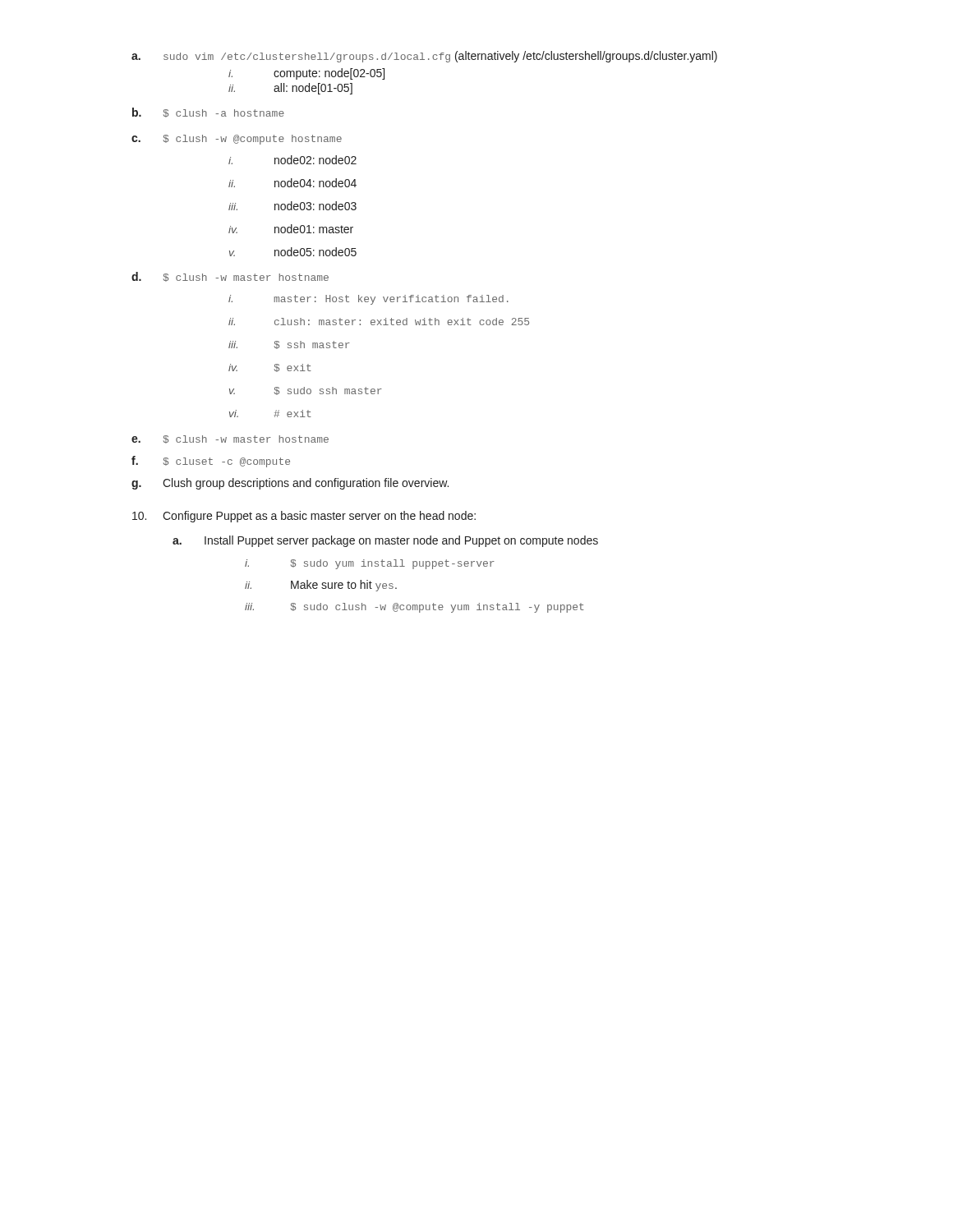Navigate to the text block starting "a. sudo vim /etc/clustershell/groups.d/local.cfg"

425,56
